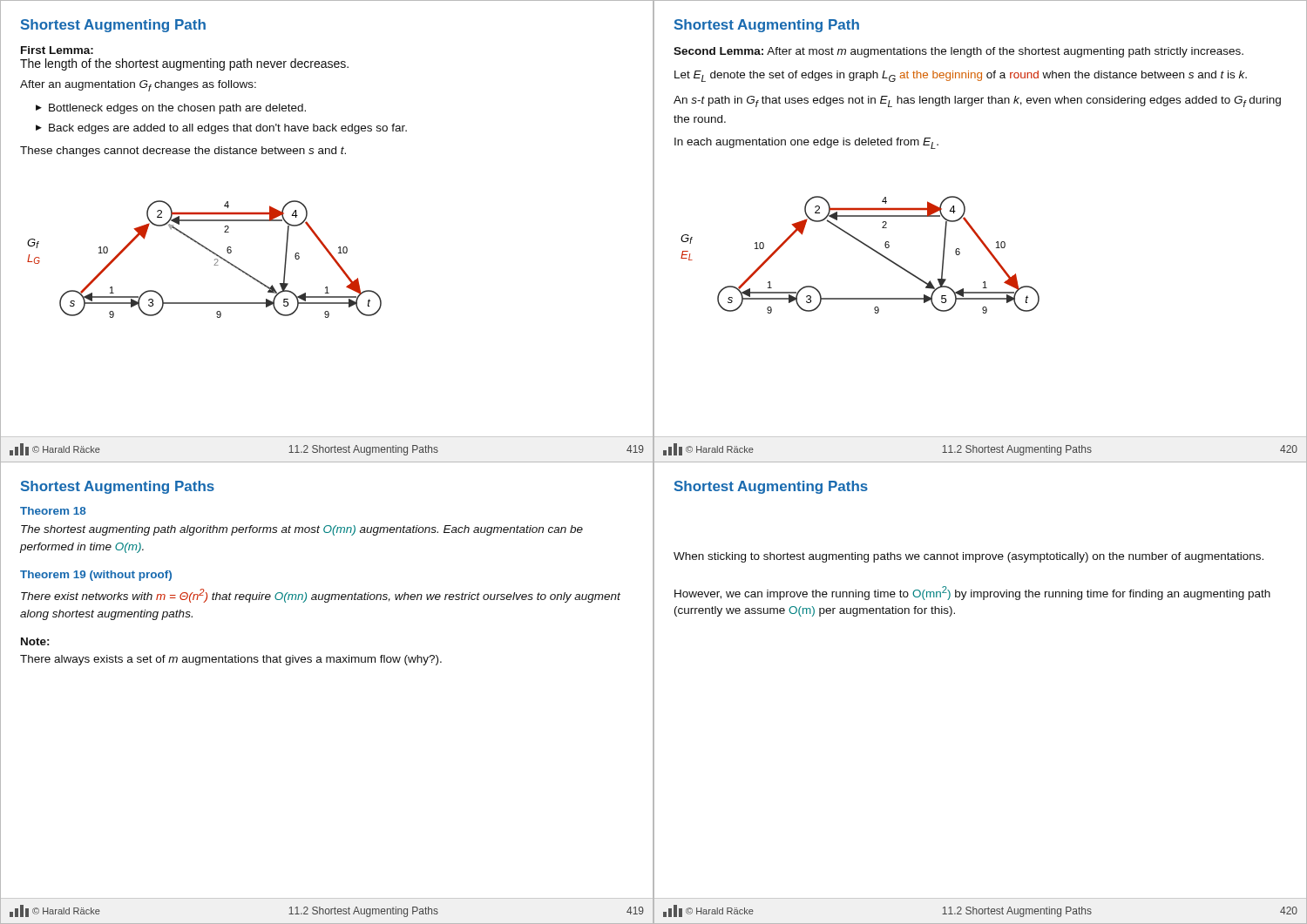1307x924 pixels.
Task: Locate the passage starting "First Lemma: The length of"
Action: pos(185,57)
